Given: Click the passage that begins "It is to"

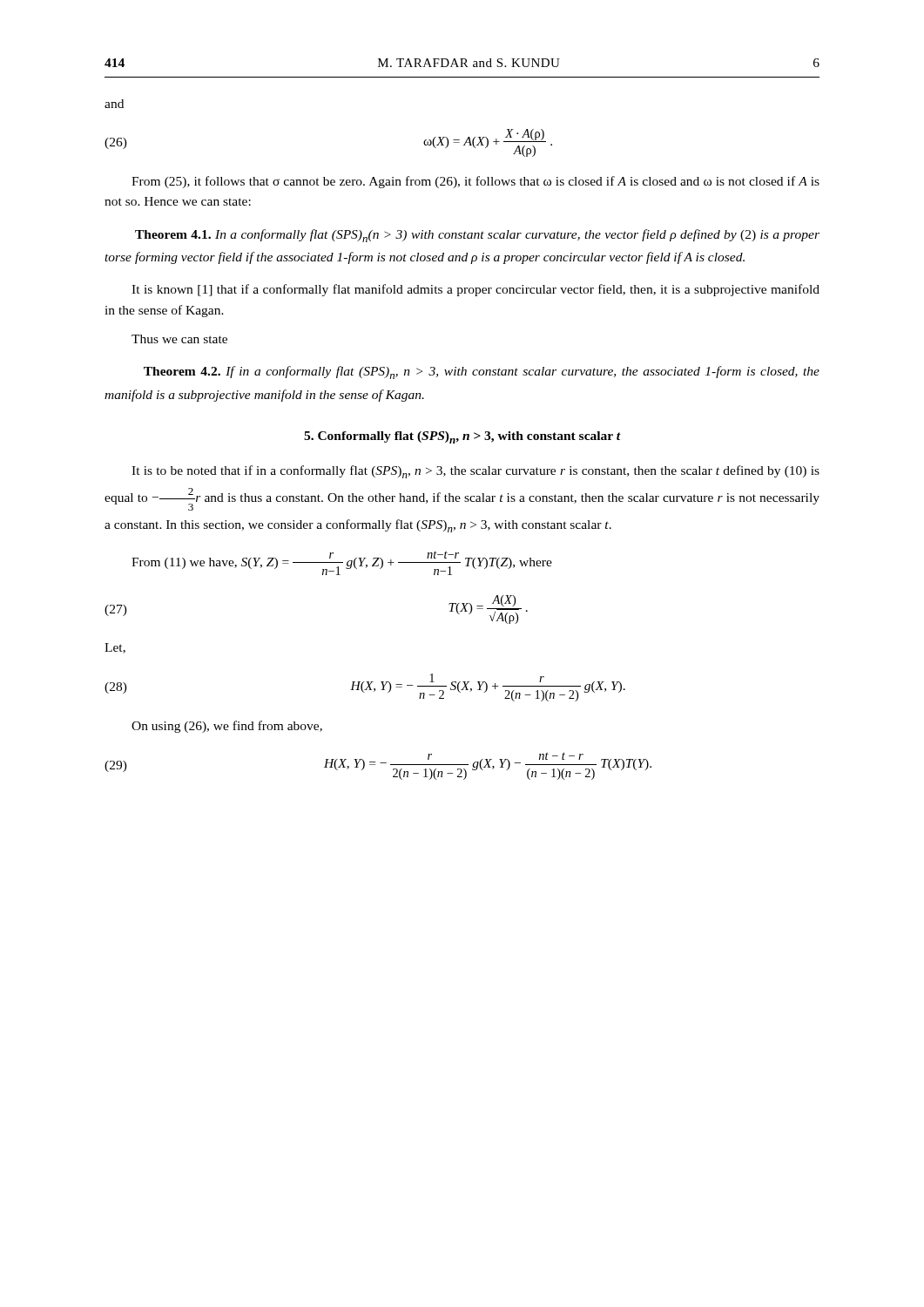Looking at the screenshot, I should point(462,499).
